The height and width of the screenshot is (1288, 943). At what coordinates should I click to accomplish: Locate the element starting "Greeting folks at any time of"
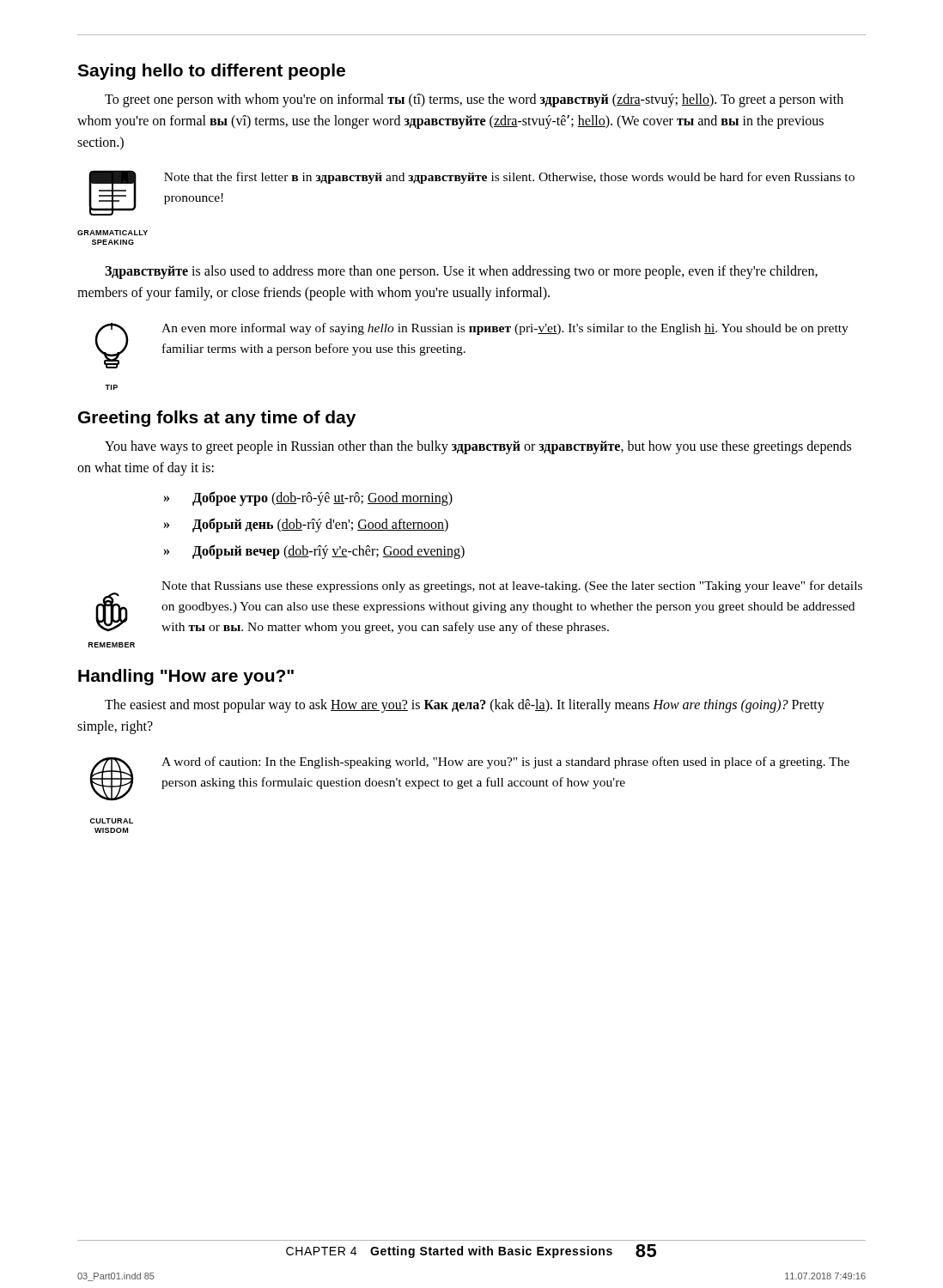(217, 417)
